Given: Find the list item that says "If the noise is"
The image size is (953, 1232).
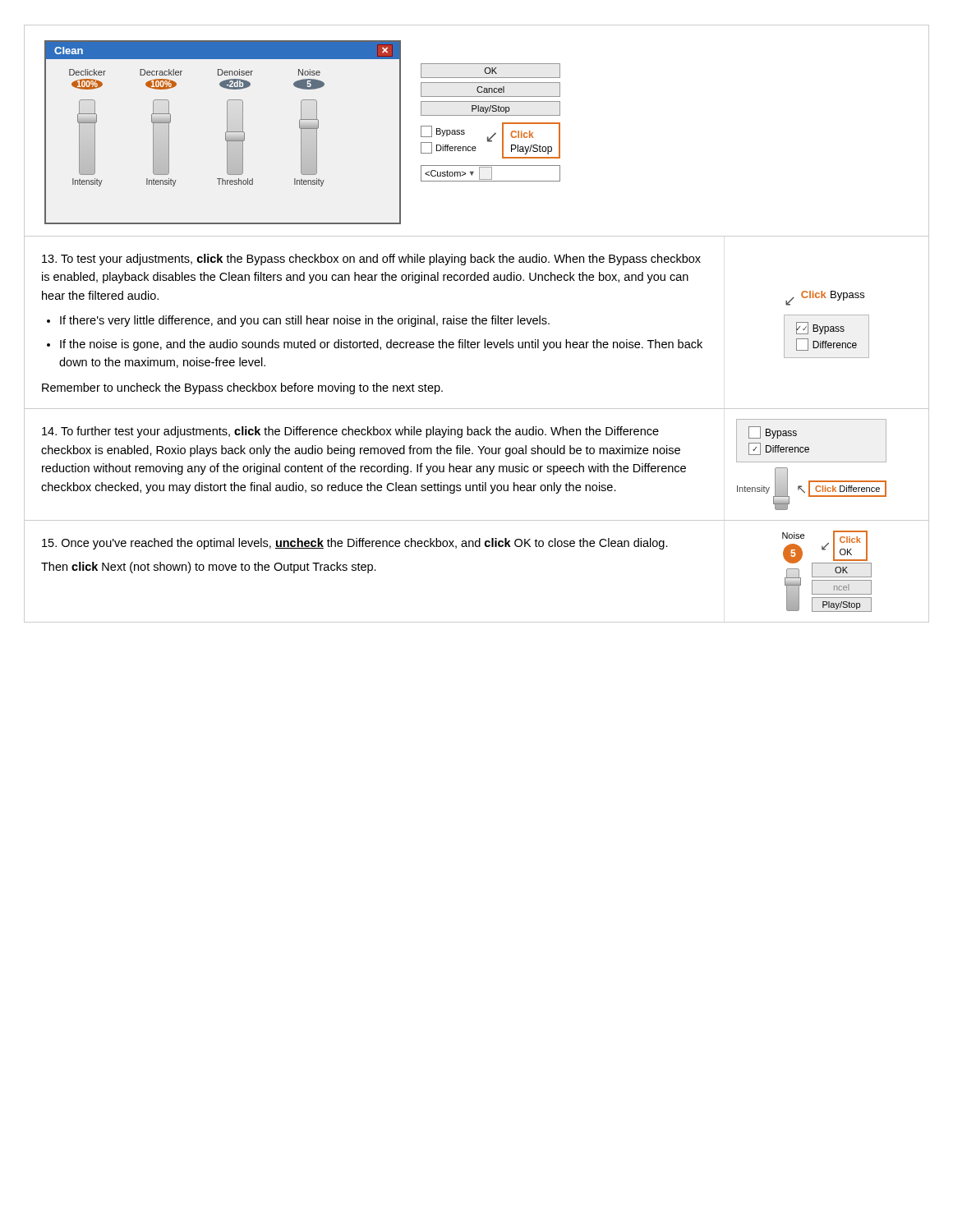Looking at the screenshot, I should point(381,353).
